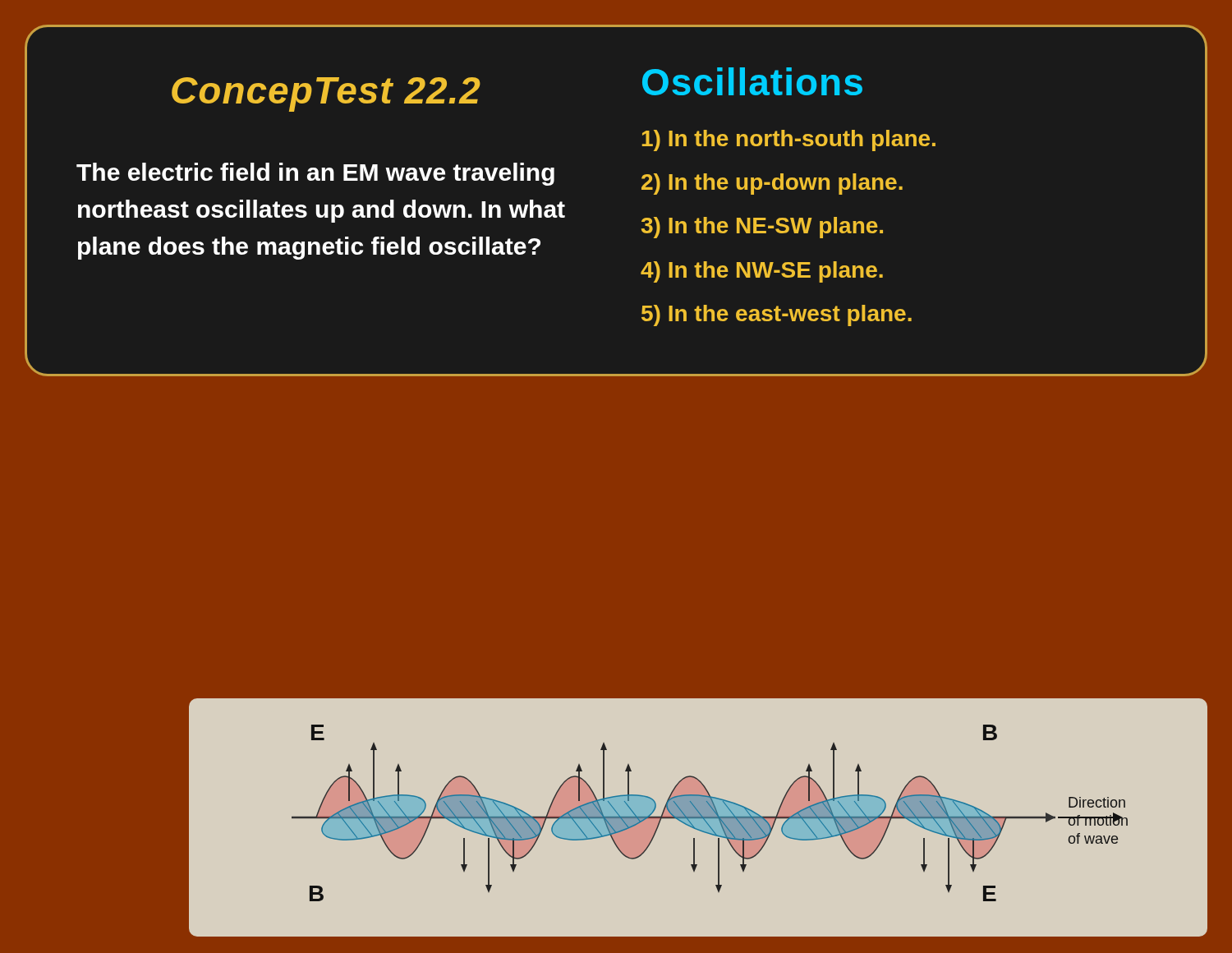1232x953 pixels.
Task: Locate the element starting "4) In the NW-SE plane."
Action: pos(762,270)
